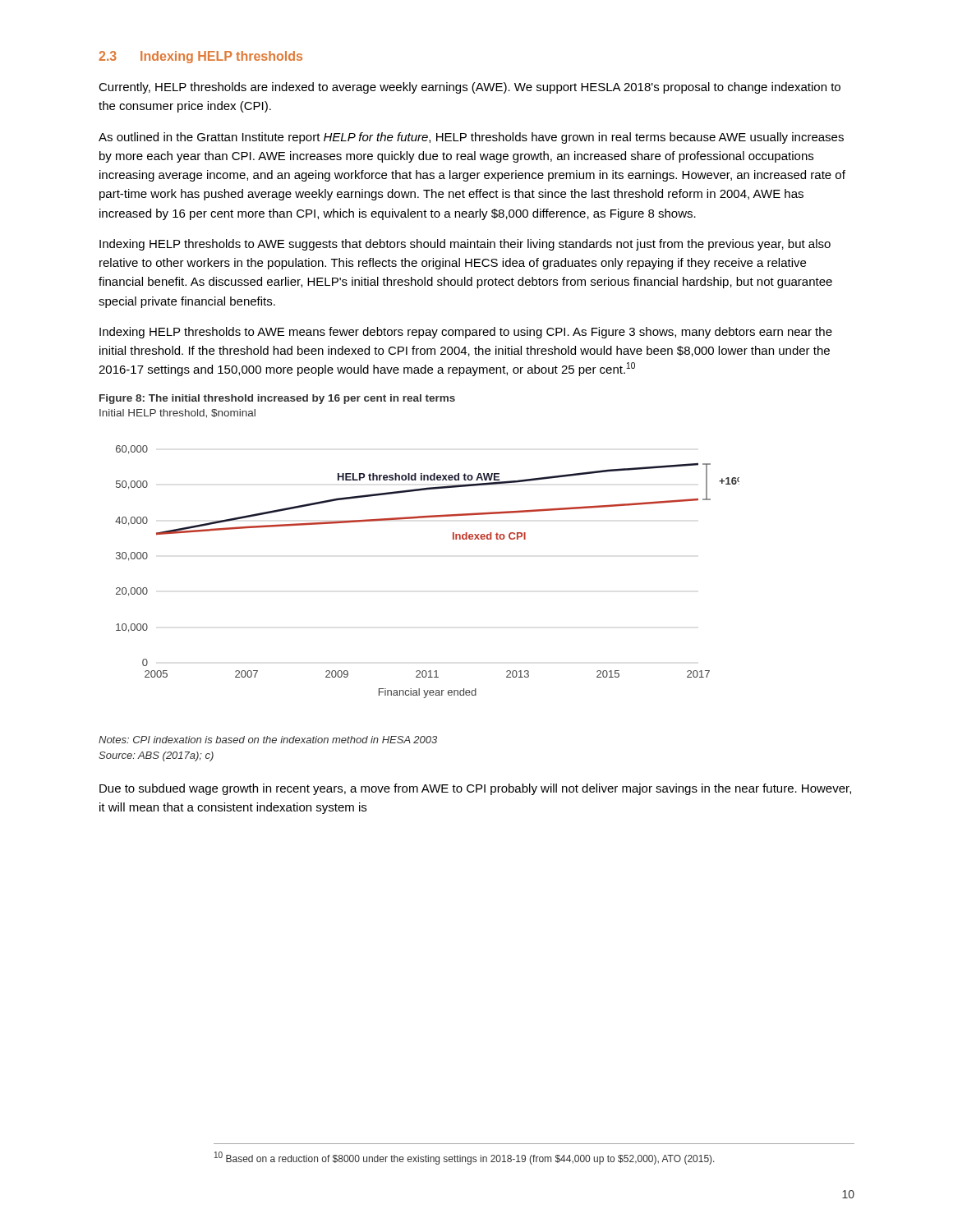The height and width of the screenshot is (1232, 953).
Task: Click on the text starting "Currently, HELP thresholds are"
Action: 476,96
